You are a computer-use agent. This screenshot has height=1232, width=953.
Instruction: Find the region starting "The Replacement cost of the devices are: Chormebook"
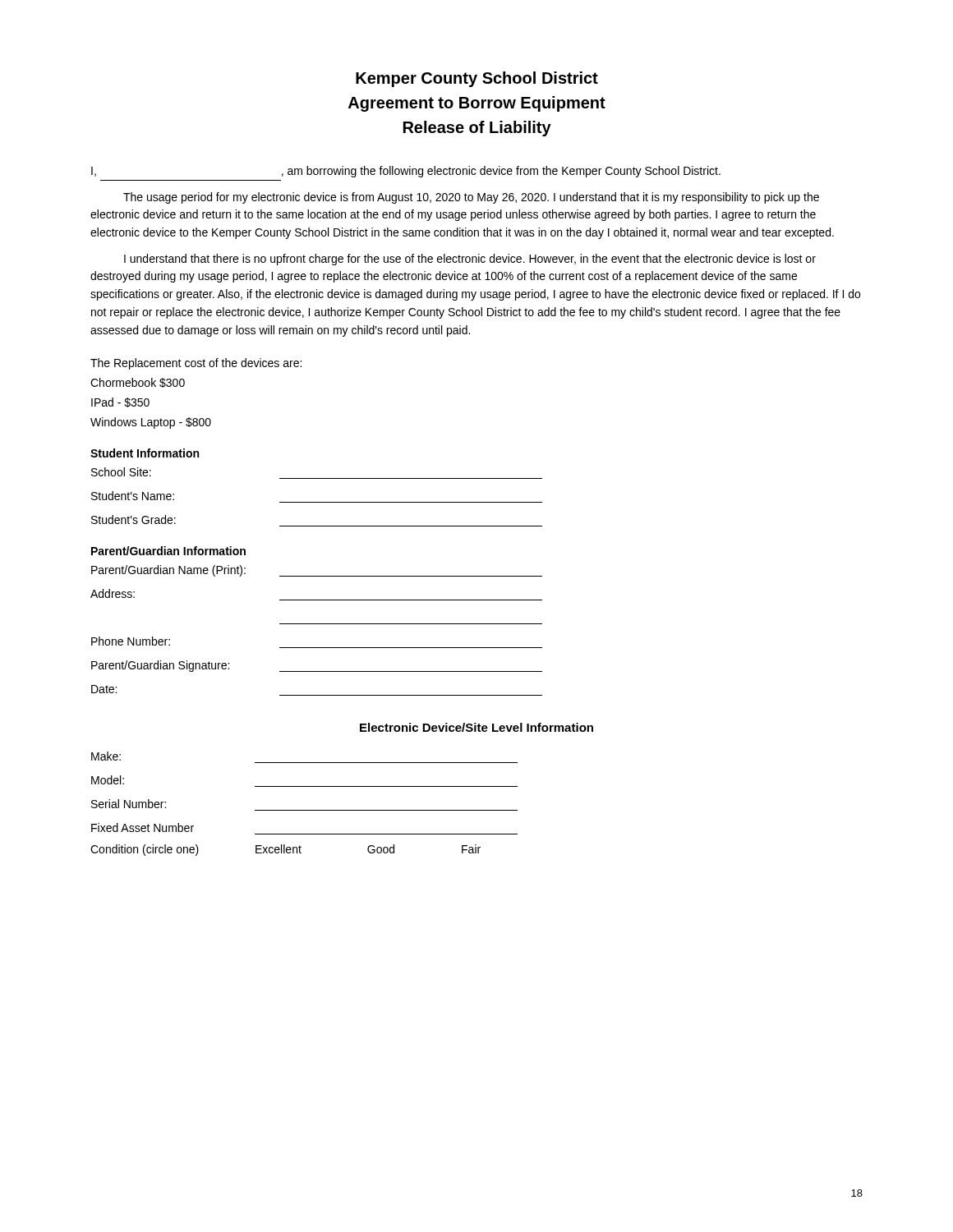[x=196, y=364]
